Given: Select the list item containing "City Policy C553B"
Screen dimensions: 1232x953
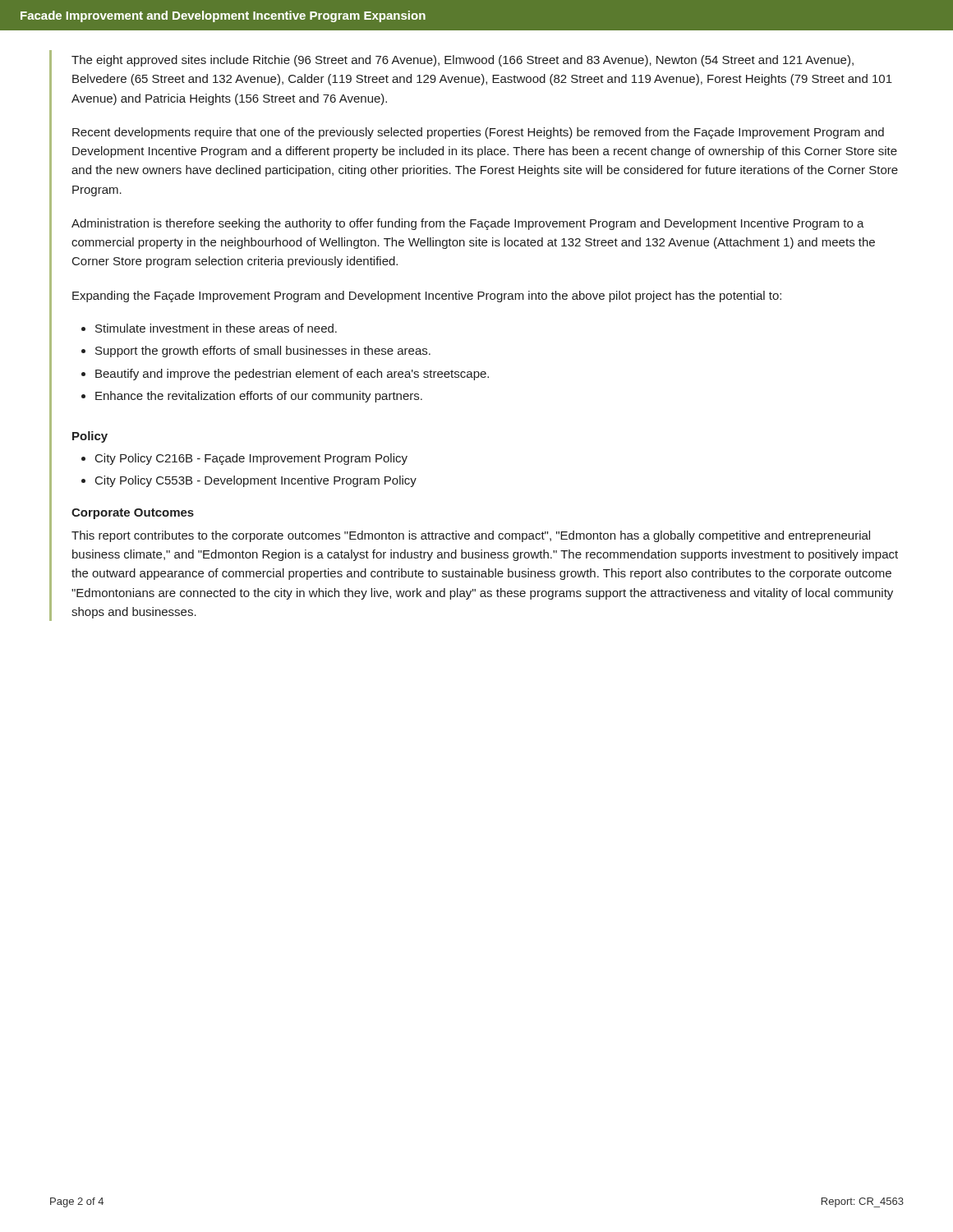Looking at the screenshot, I should [x=255, y=480].
